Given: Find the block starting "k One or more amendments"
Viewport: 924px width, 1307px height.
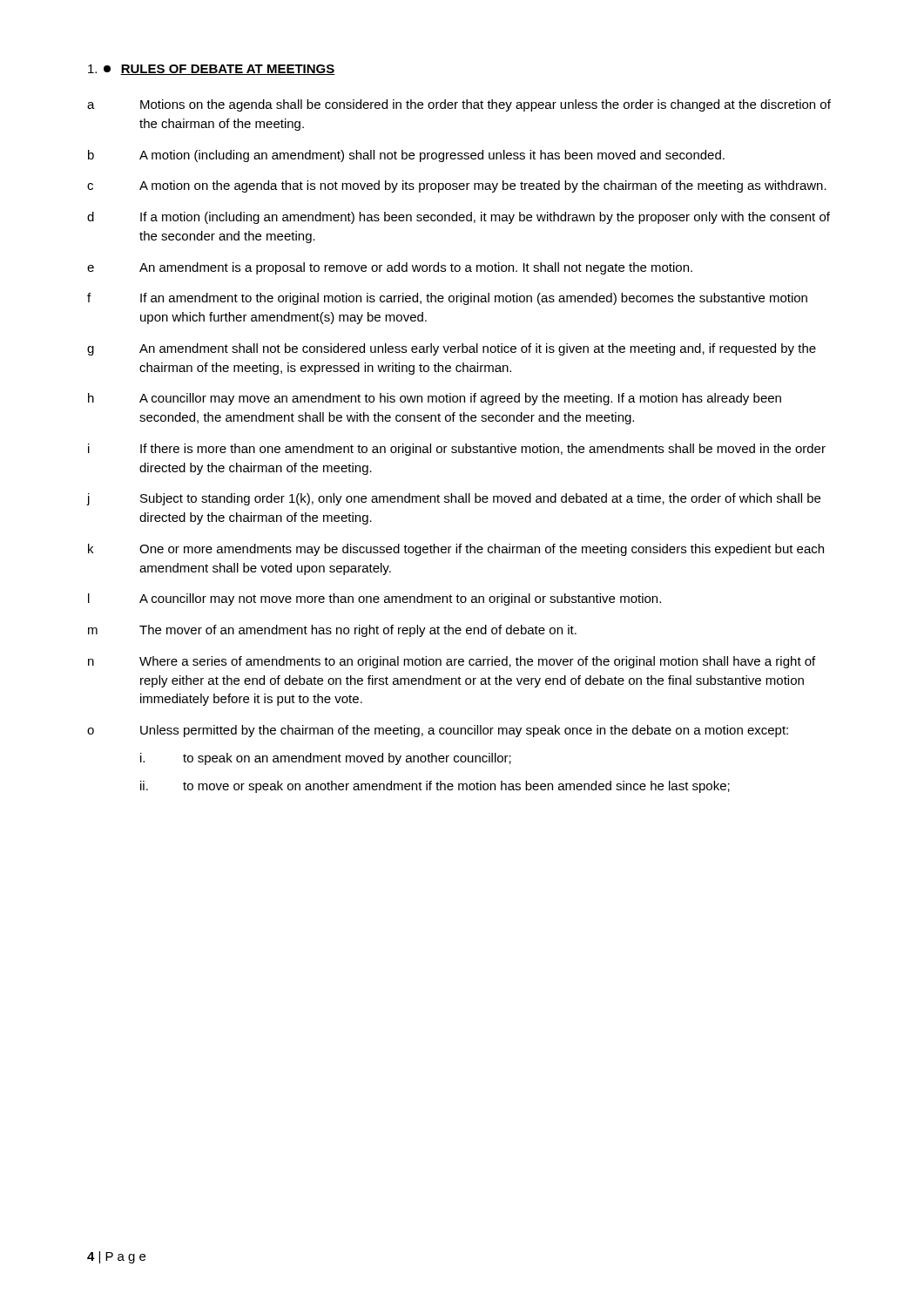Looking at the screenshot, I should [462, 558].
